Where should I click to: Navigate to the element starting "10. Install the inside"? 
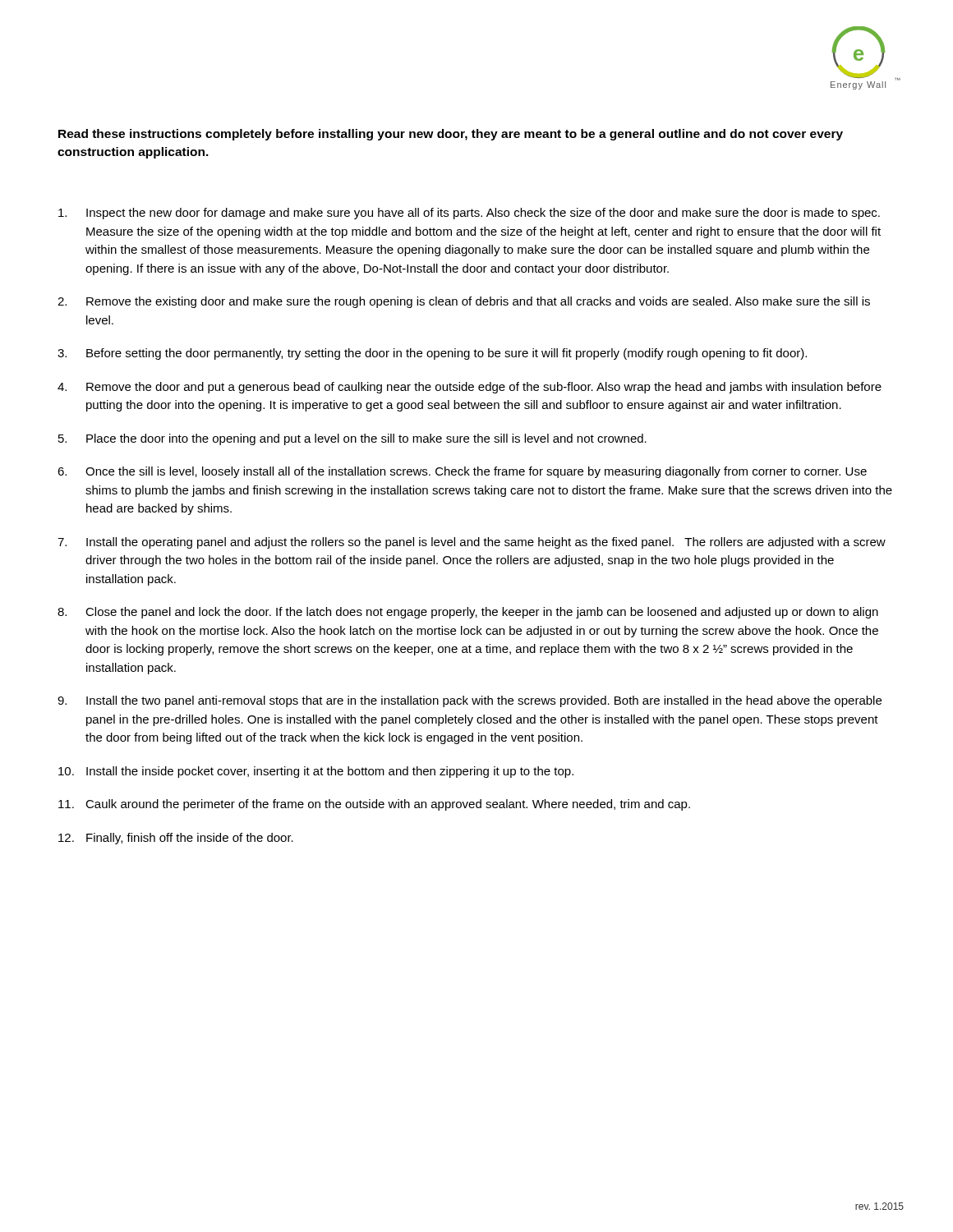[x=476, y=771]
